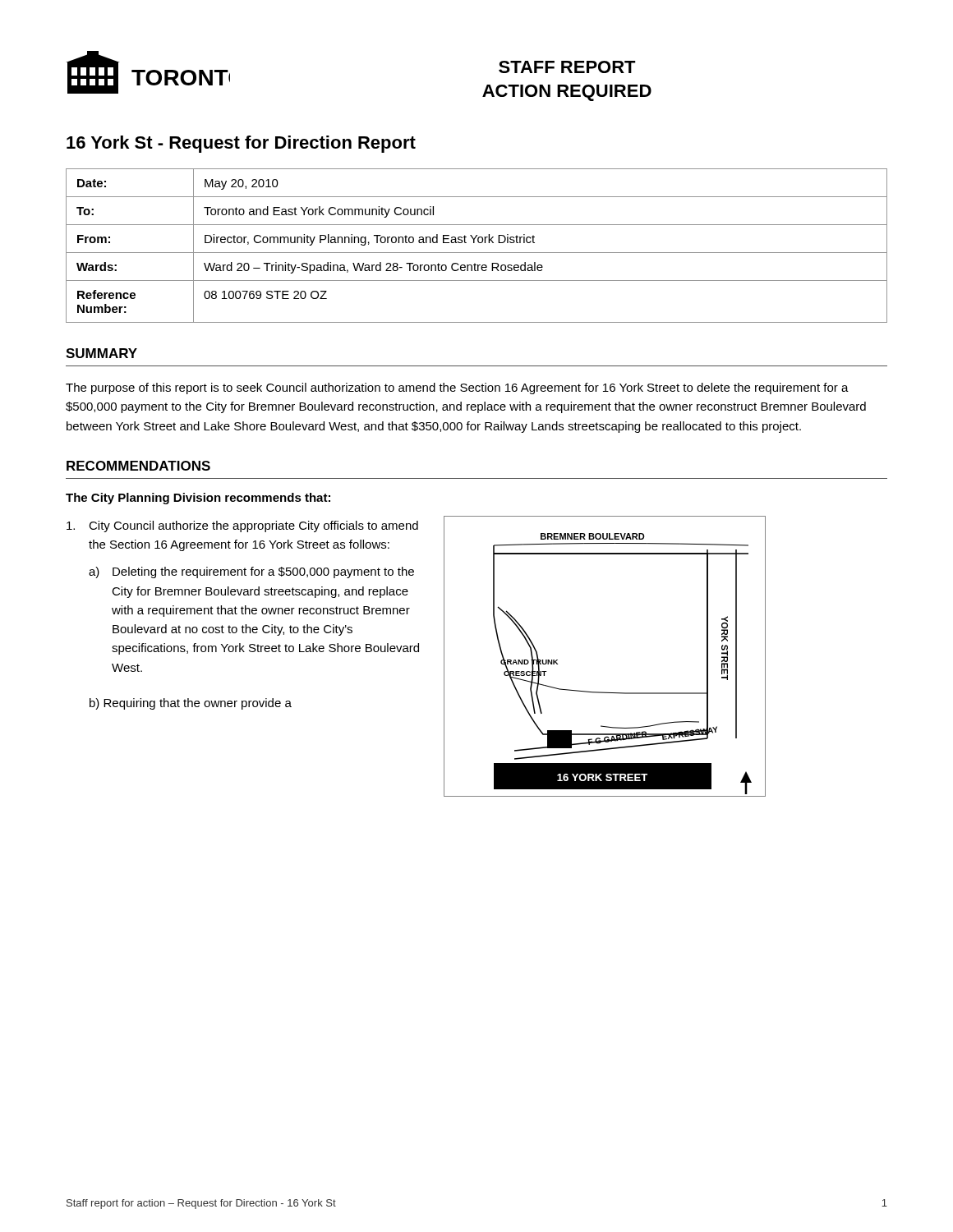The image size is (953, 1232).
Task: Find the table that mentions "Reference Number:"
Action: pyautogui.click(x=476, y=246)
